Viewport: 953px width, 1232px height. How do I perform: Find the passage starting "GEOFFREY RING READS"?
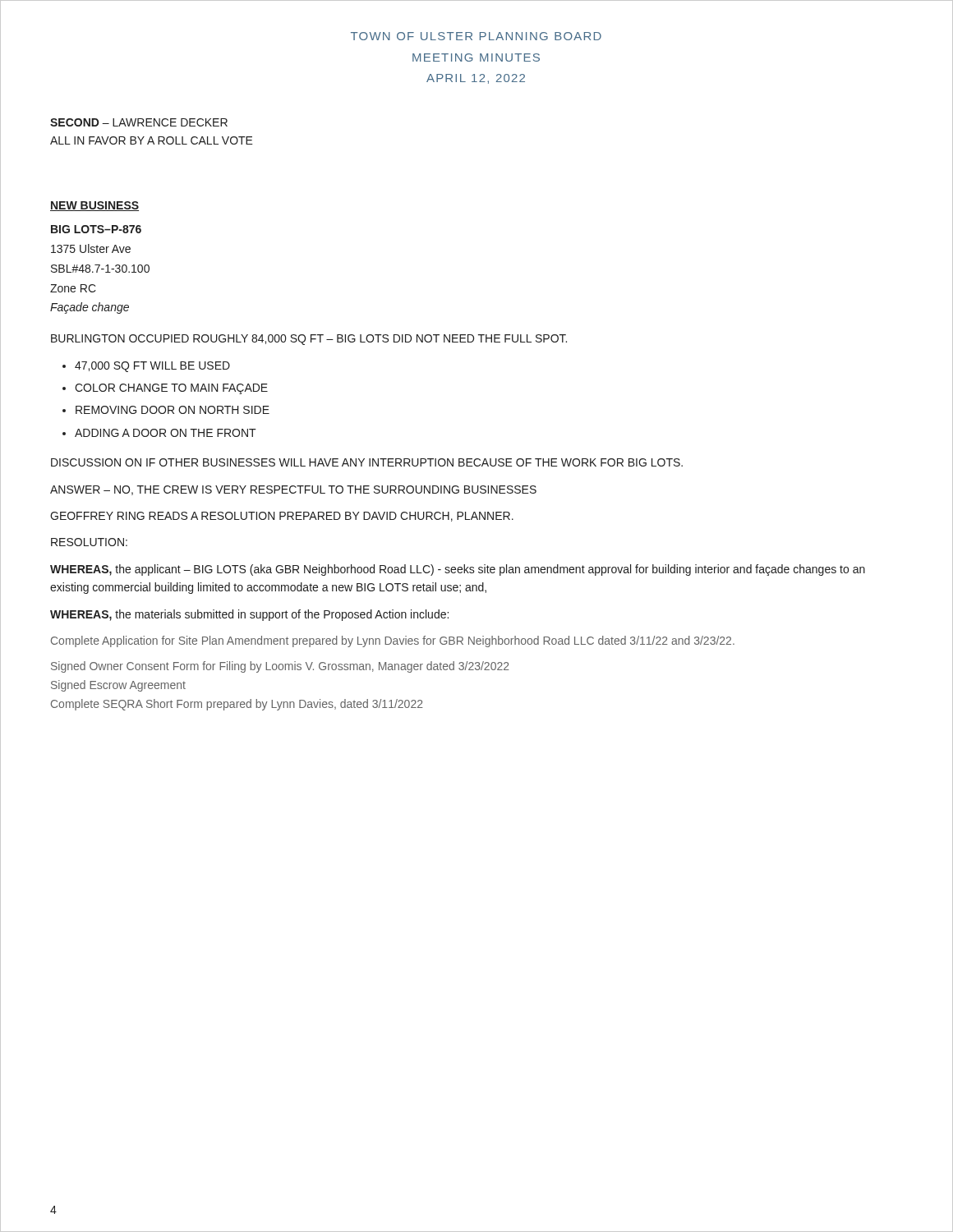pos(282,516)
